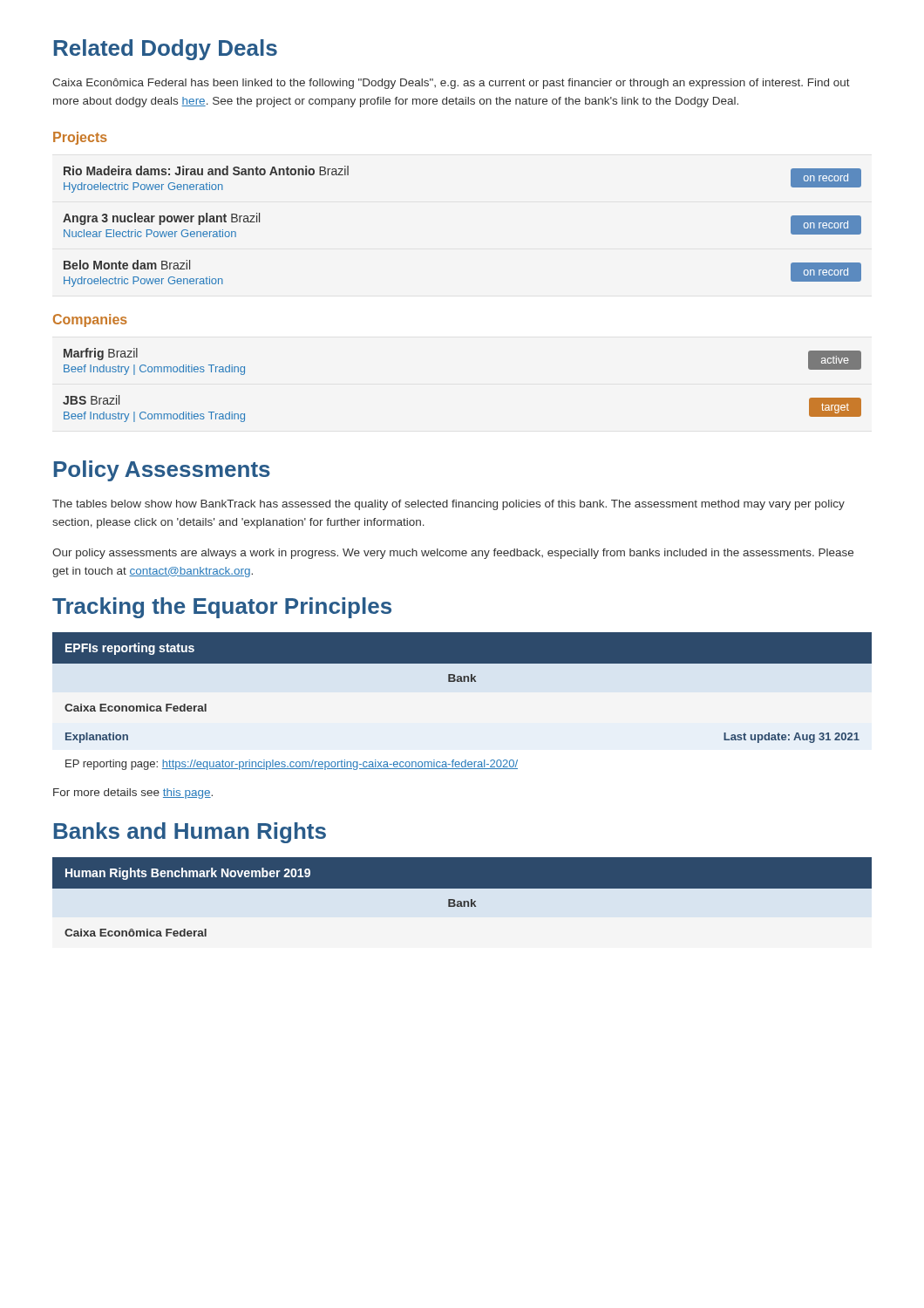The width and height of the screenshot is (924, 1308).
Task: Locate the region starting "Our policy assessments are always"
Action: pyautogui.click(x=462, y=562)
